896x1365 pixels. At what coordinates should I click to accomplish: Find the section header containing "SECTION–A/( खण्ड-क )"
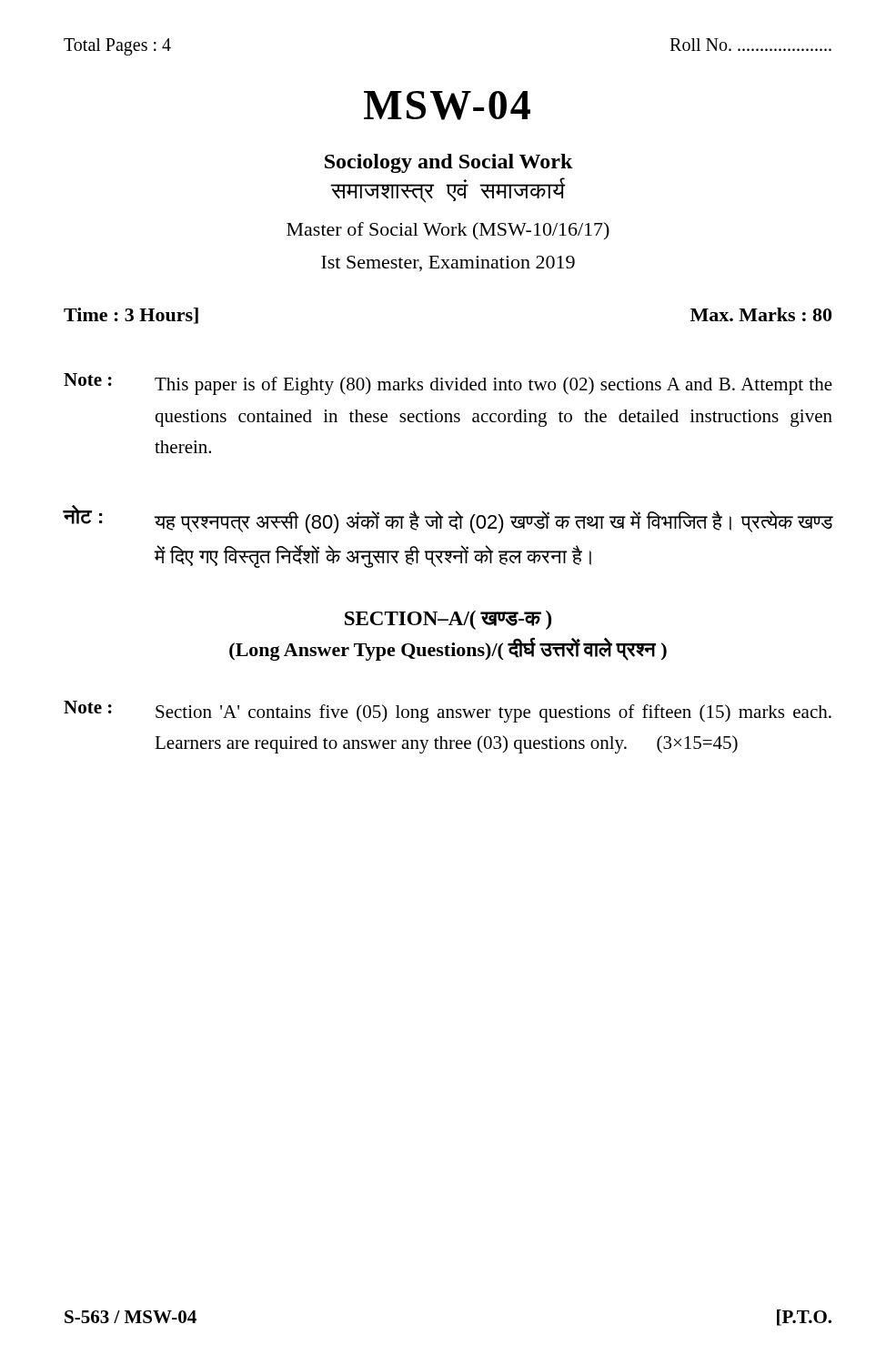(448, 618)
